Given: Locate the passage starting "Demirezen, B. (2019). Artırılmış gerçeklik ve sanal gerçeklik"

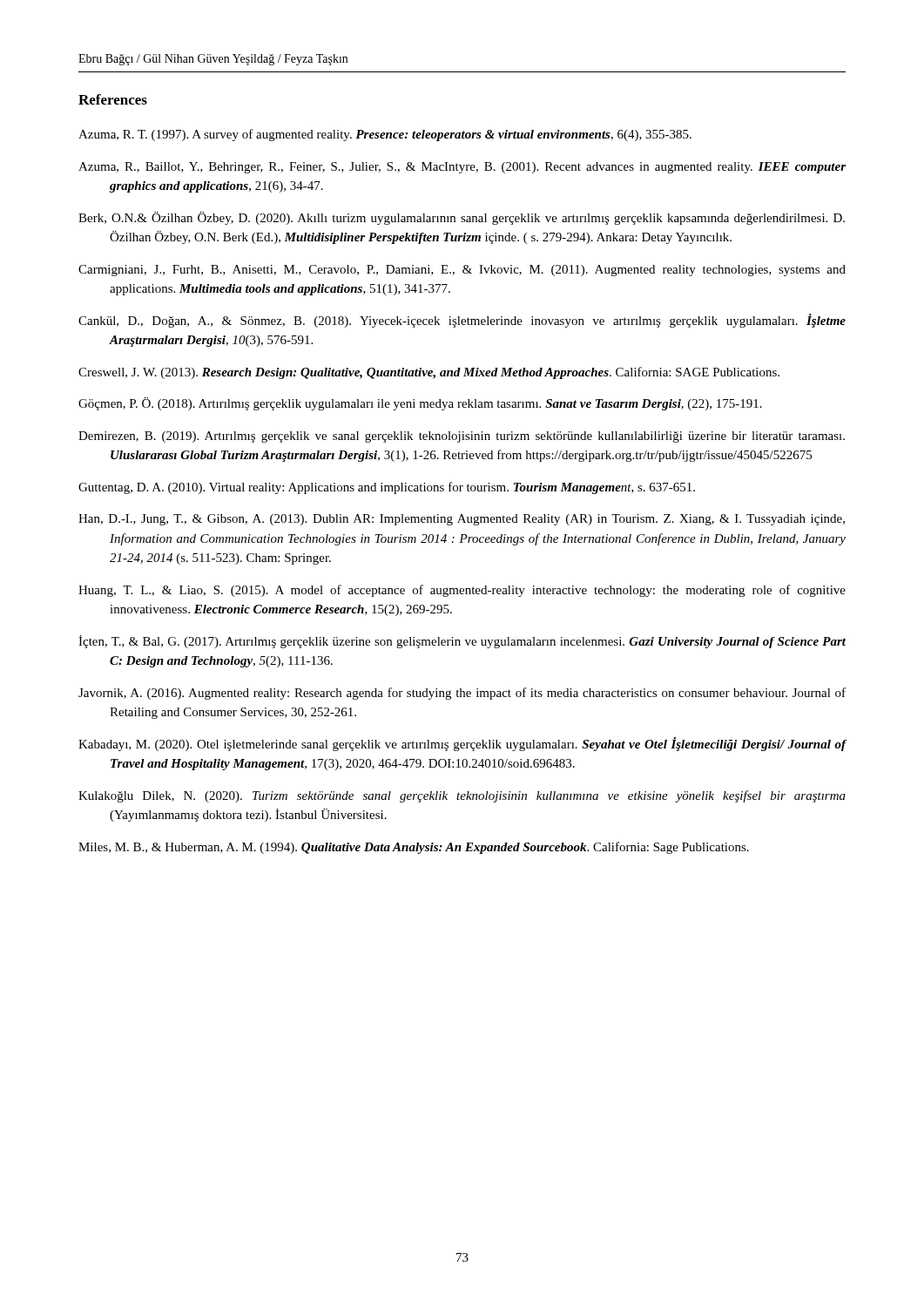Looking at the screenshot, I should 462,445.
